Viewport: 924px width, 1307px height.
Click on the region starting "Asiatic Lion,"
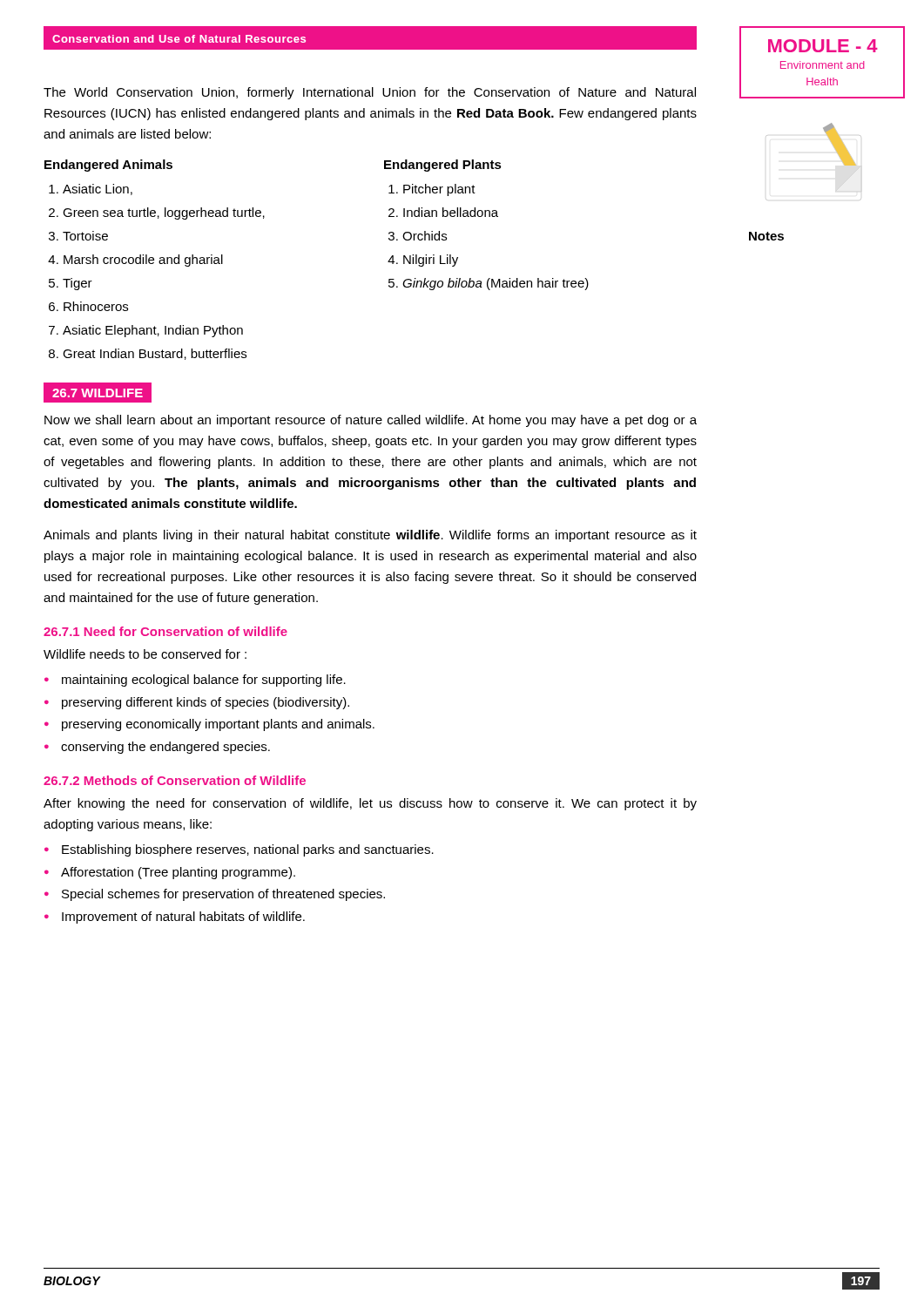(98, 189)
